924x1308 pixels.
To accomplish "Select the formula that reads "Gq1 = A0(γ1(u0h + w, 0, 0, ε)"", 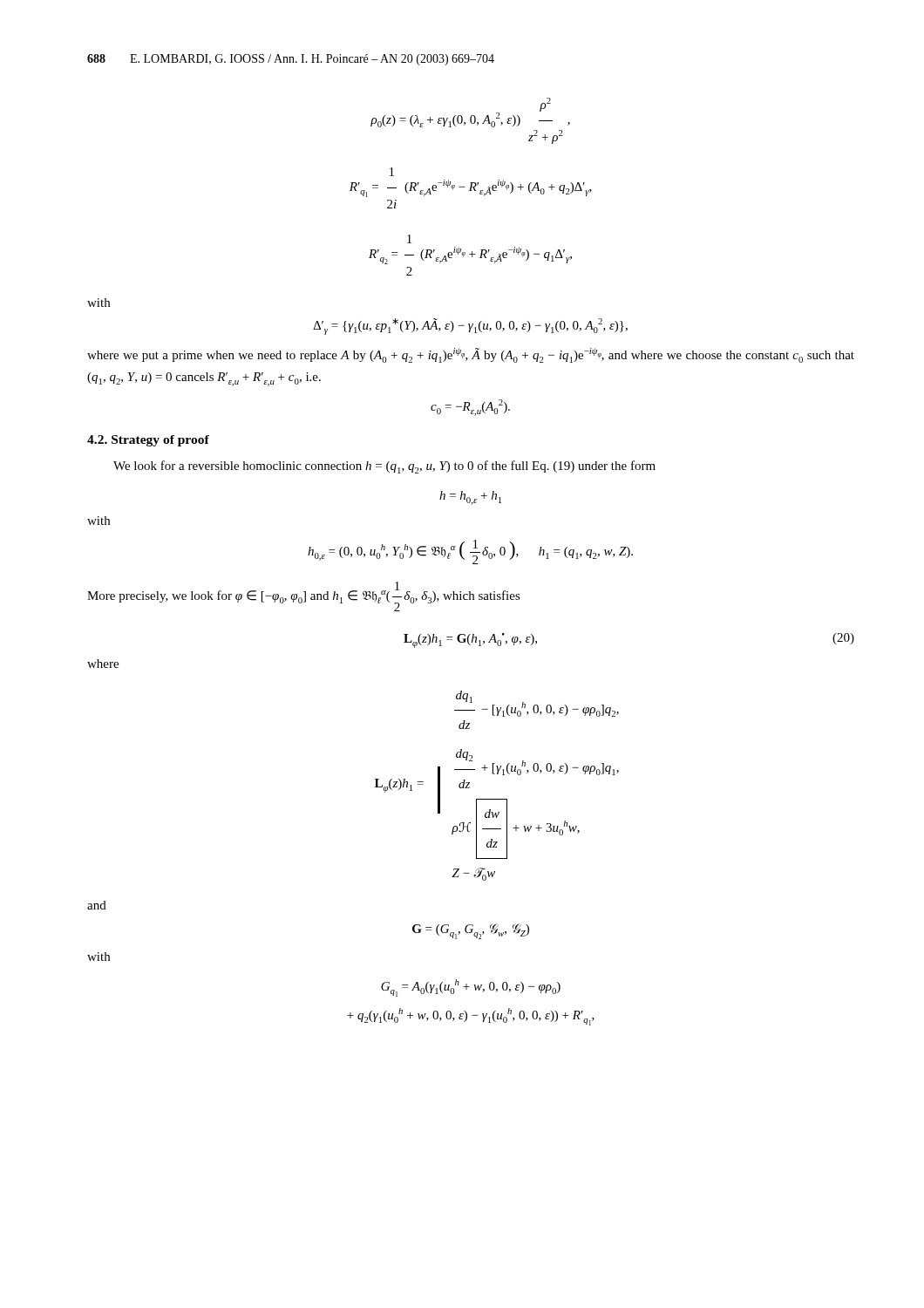I will tap(471, 1002).
